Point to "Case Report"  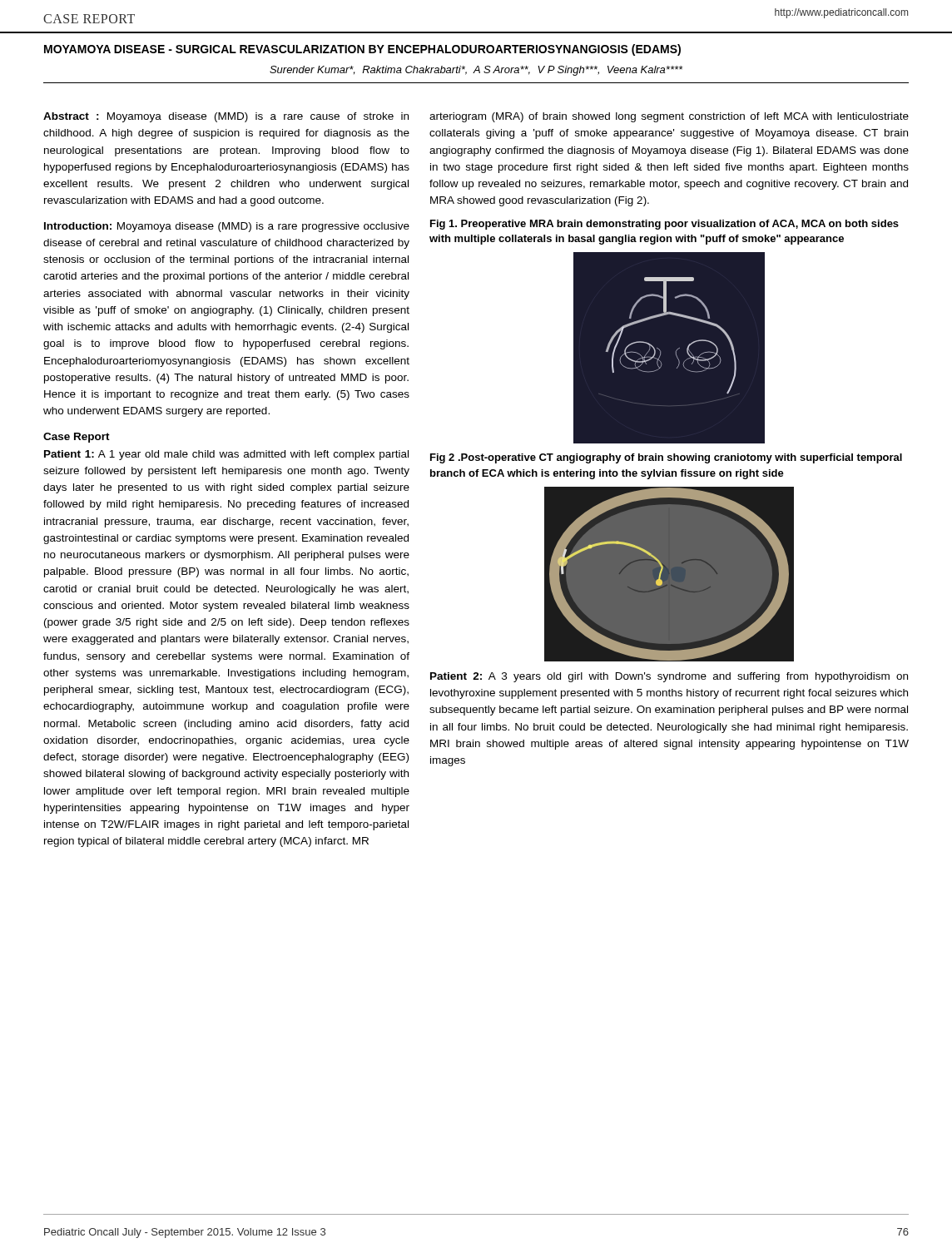click(76, 436)
